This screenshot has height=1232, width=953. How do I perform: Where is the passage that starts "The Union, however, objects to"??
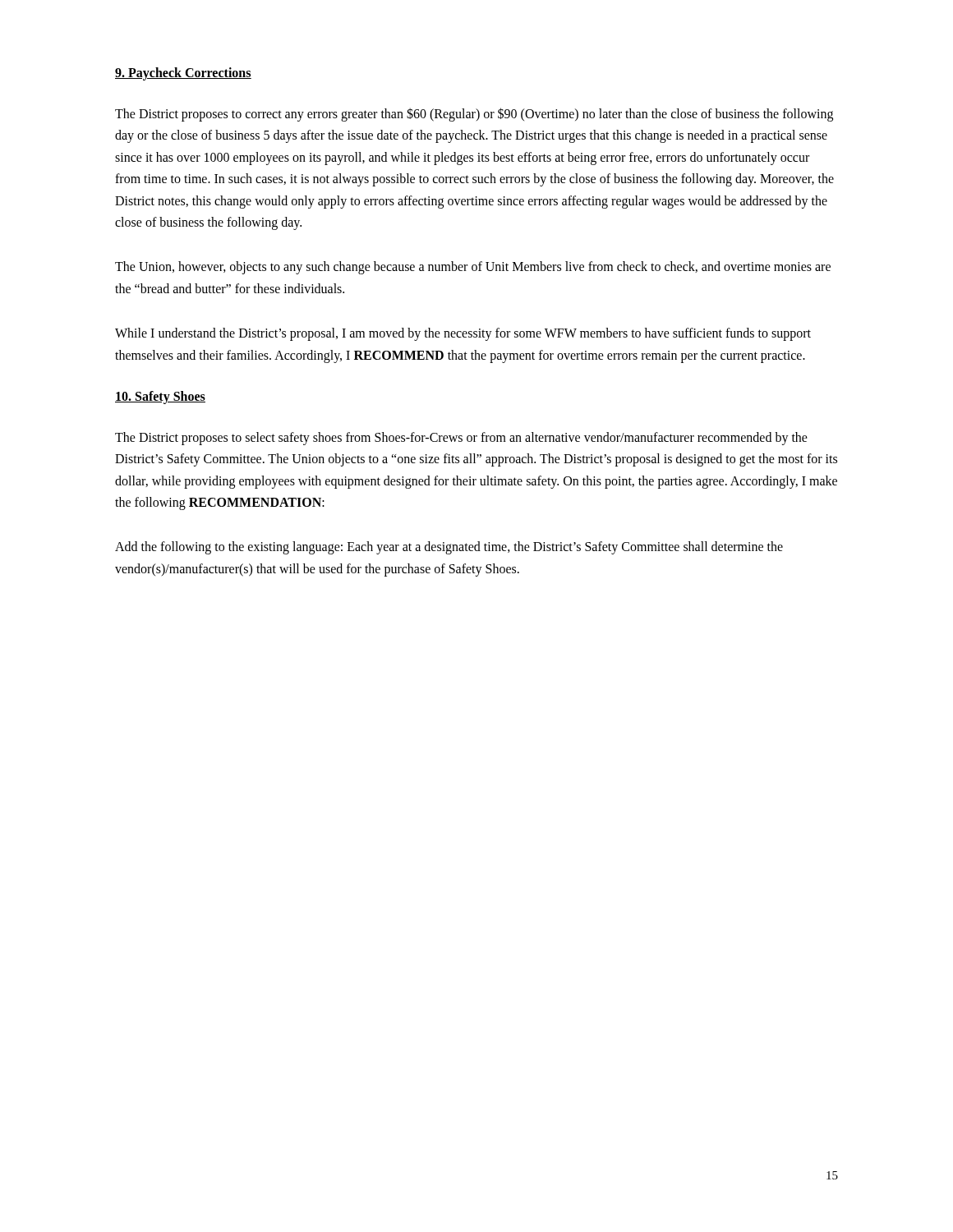click(x=473, y=278)
